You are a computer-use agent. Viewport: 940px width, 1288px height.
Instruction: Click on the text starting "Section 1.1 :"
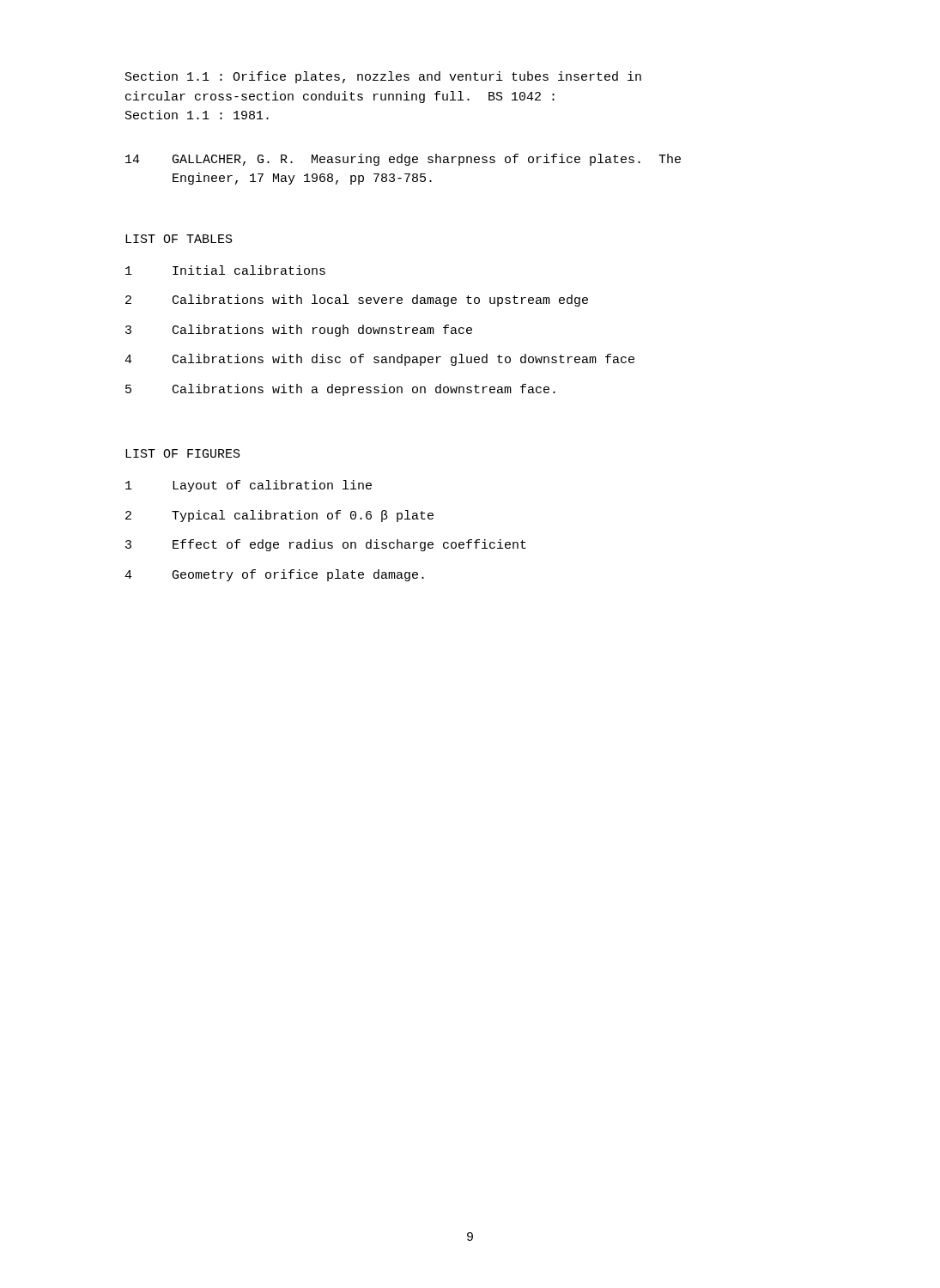383,97
